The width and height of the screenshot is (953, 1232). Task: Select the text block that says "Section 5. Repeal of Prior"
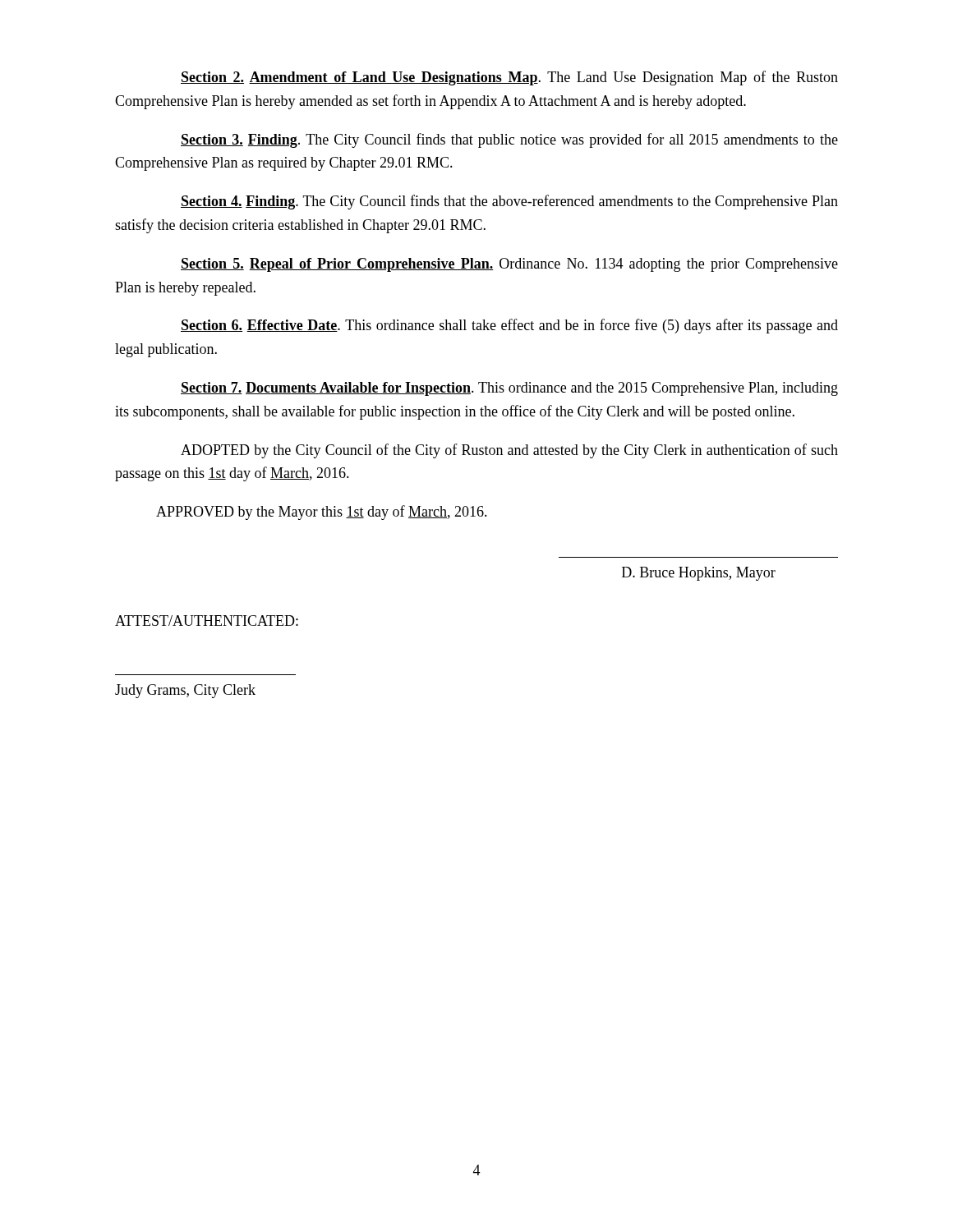pos(476,276)
